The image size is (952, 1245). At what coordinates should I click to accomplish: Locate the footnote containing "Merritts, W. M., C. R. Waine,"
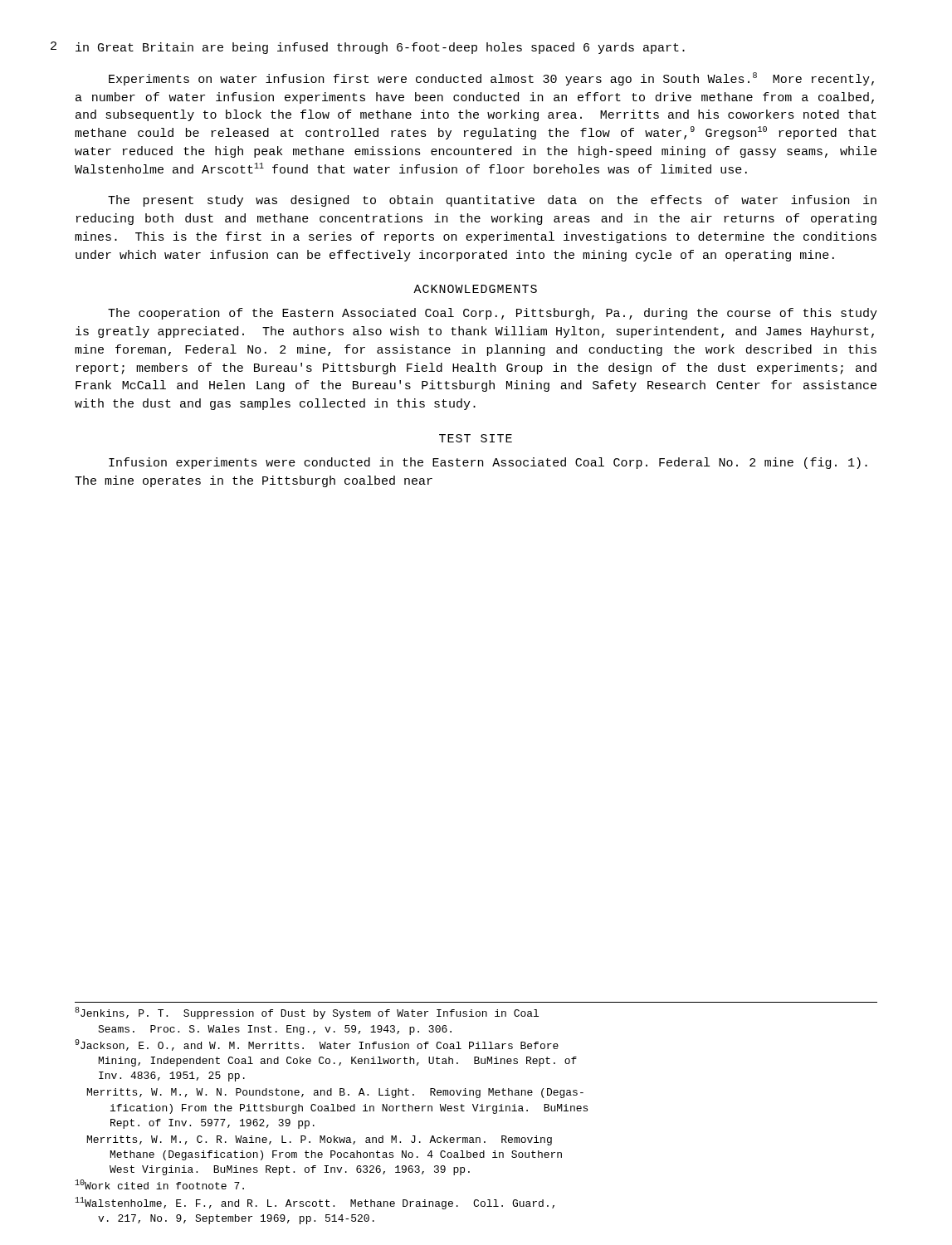point(482,1156)
